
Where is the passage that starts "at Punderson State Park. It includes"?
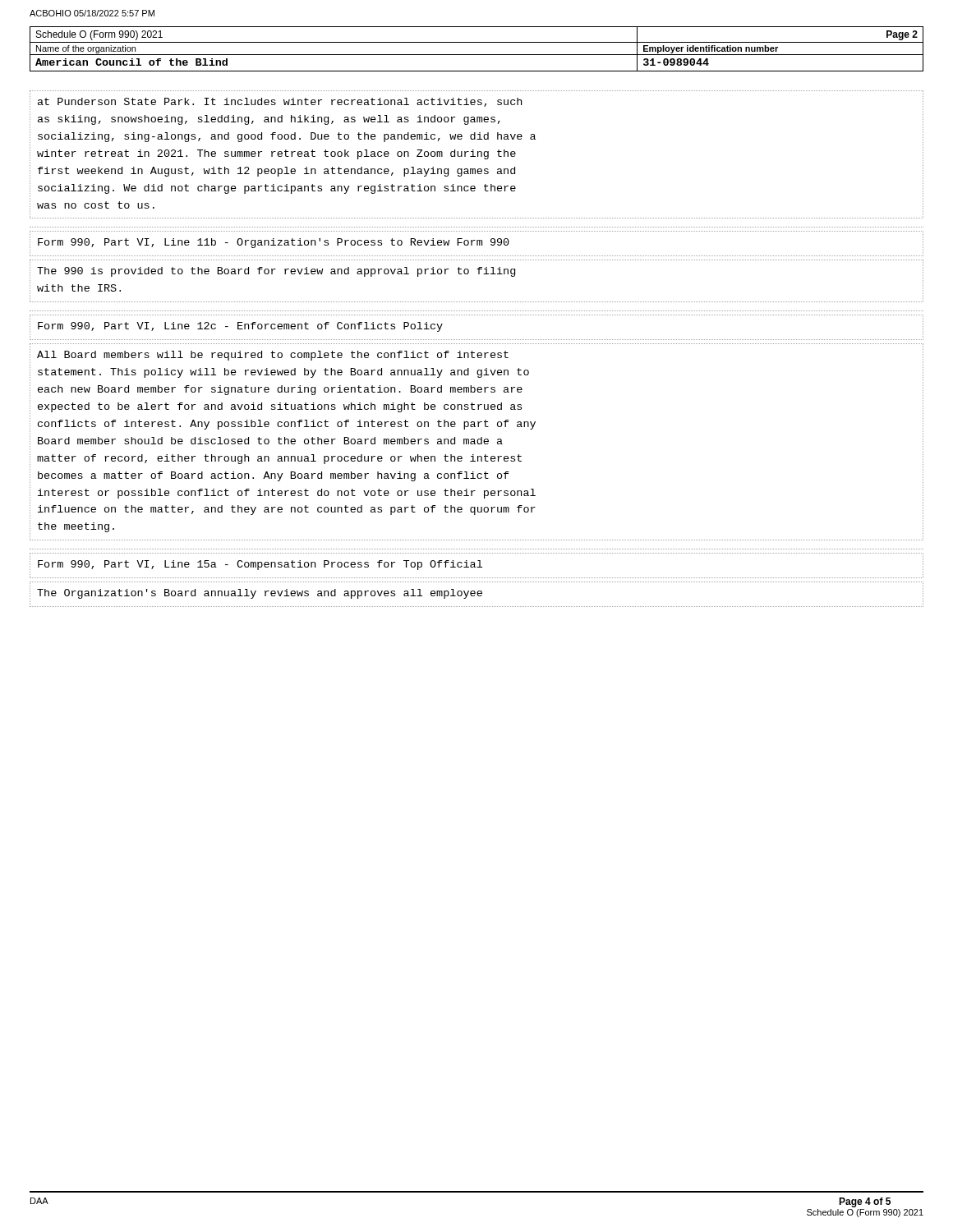point(287,154)
